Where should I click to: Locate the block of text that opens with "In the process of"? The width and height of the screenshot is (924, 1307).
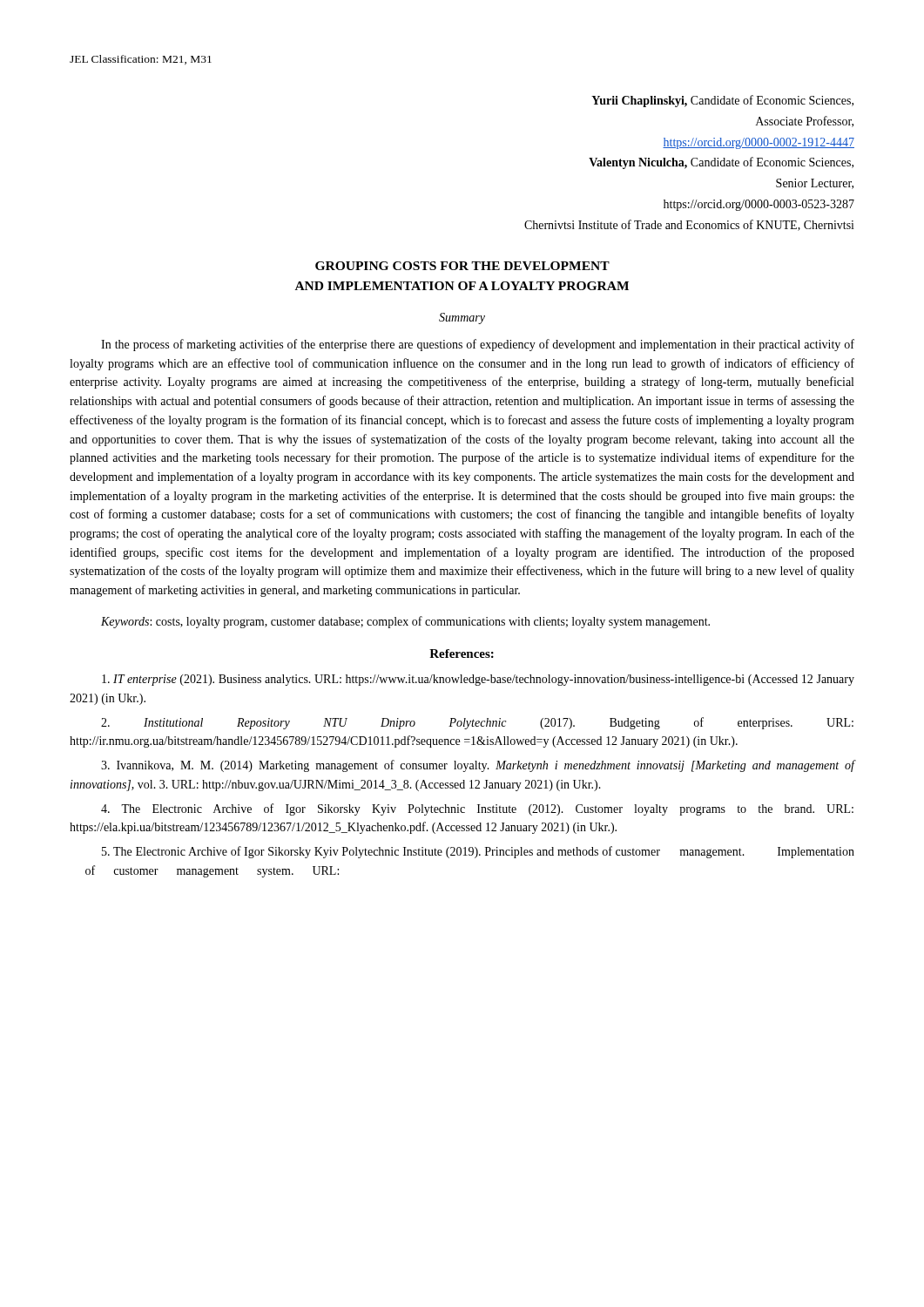click(x=462, y=468)
